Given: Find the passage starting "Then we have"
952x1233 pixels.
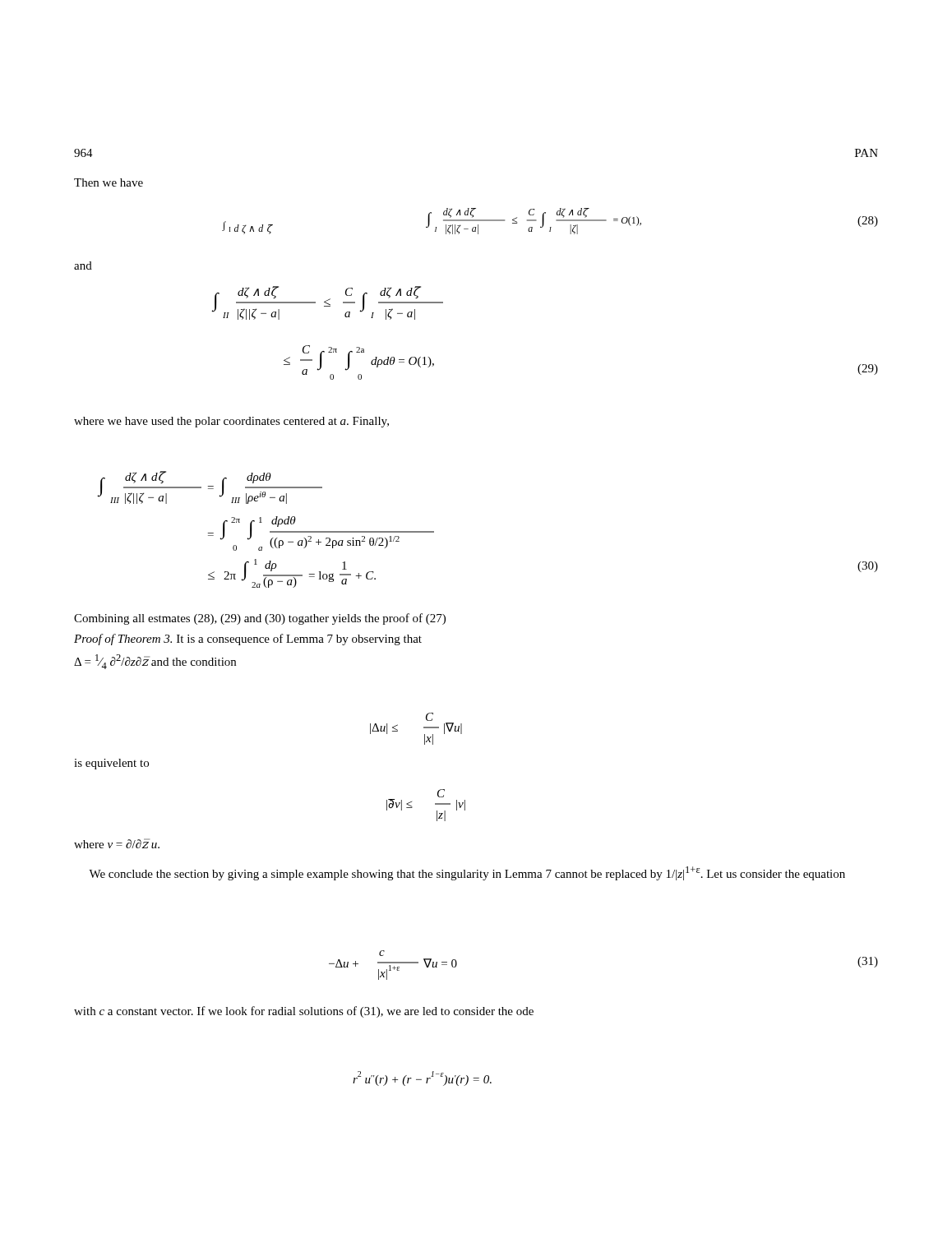Looking at the screenshot, I should point(109,182).
